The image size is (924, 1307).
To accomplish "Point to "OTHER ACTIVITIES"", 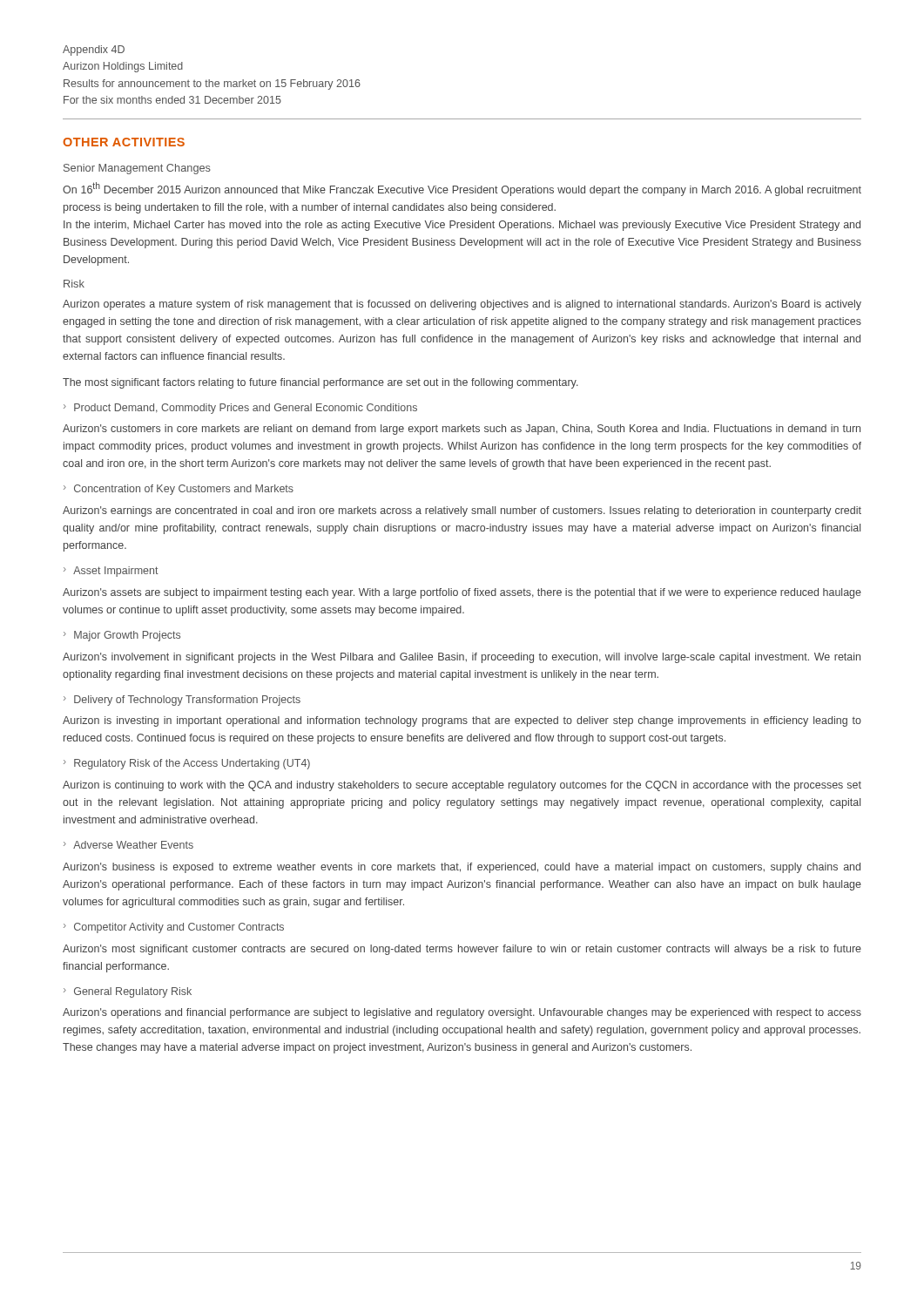I will [124, 142].
